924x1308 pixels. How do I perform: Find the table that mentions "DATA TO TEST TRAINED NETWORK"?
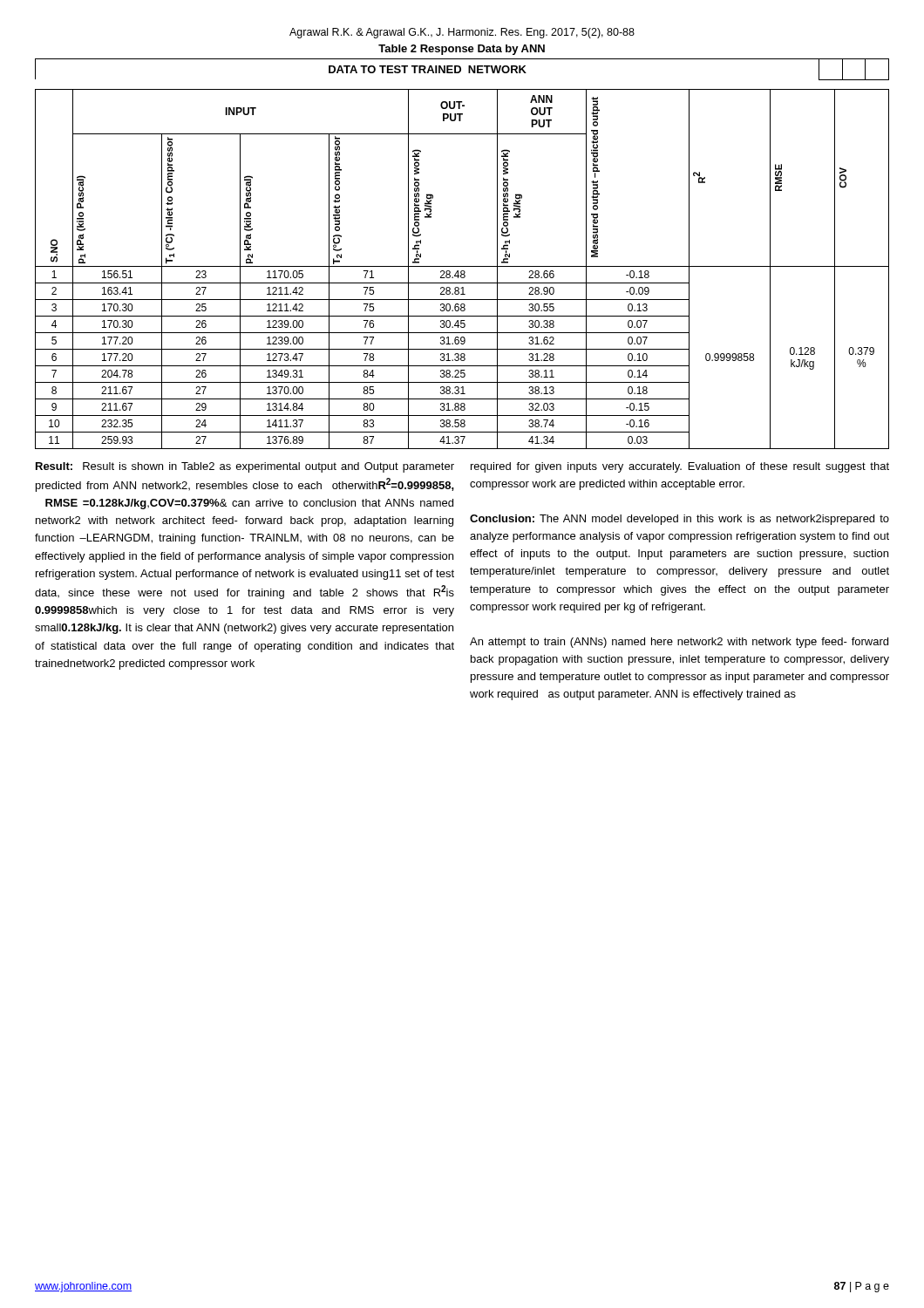tap(462, 254)
